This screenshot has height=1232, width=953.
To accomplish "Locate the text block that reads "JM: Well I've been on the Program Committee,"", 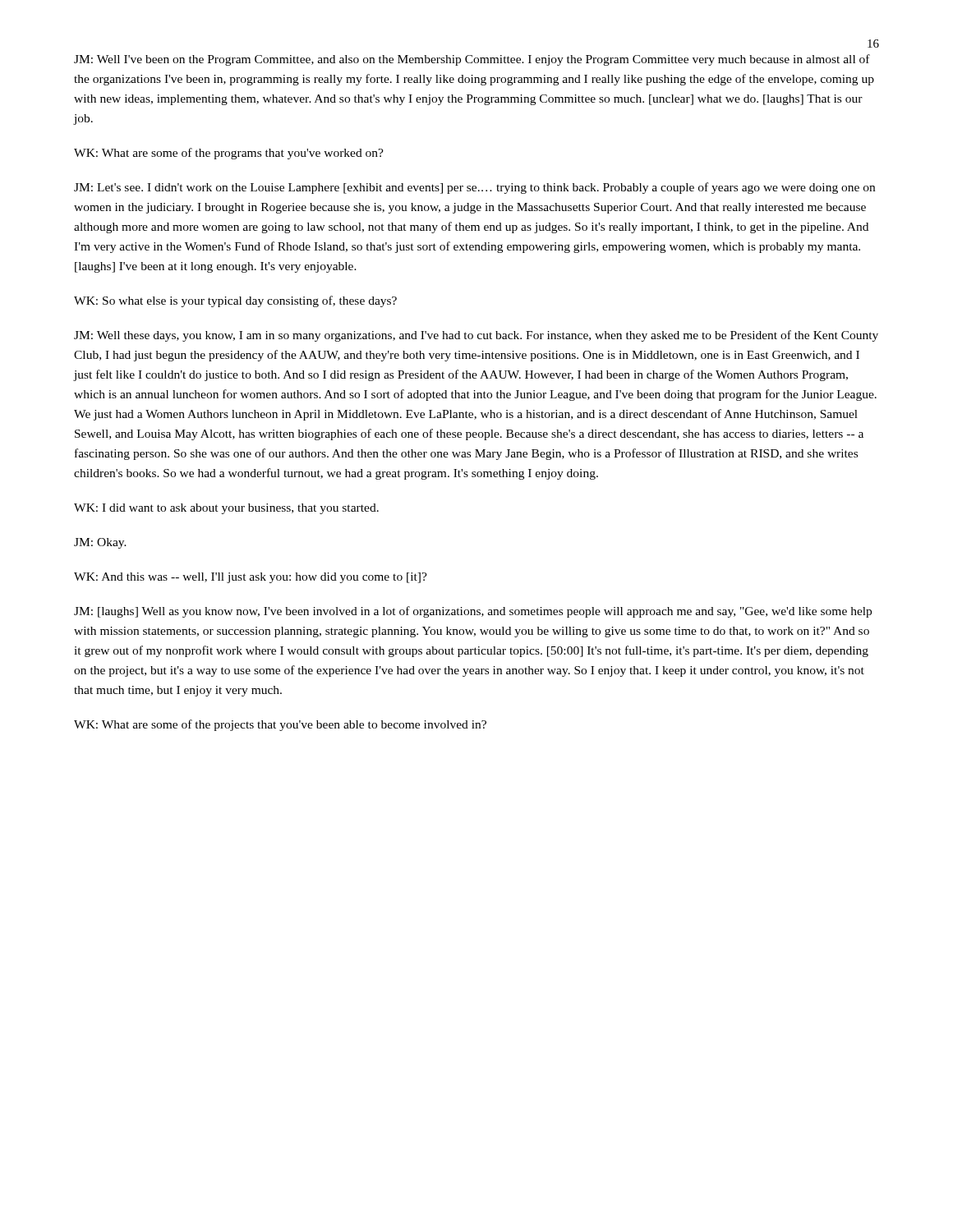I will point(474,88).
